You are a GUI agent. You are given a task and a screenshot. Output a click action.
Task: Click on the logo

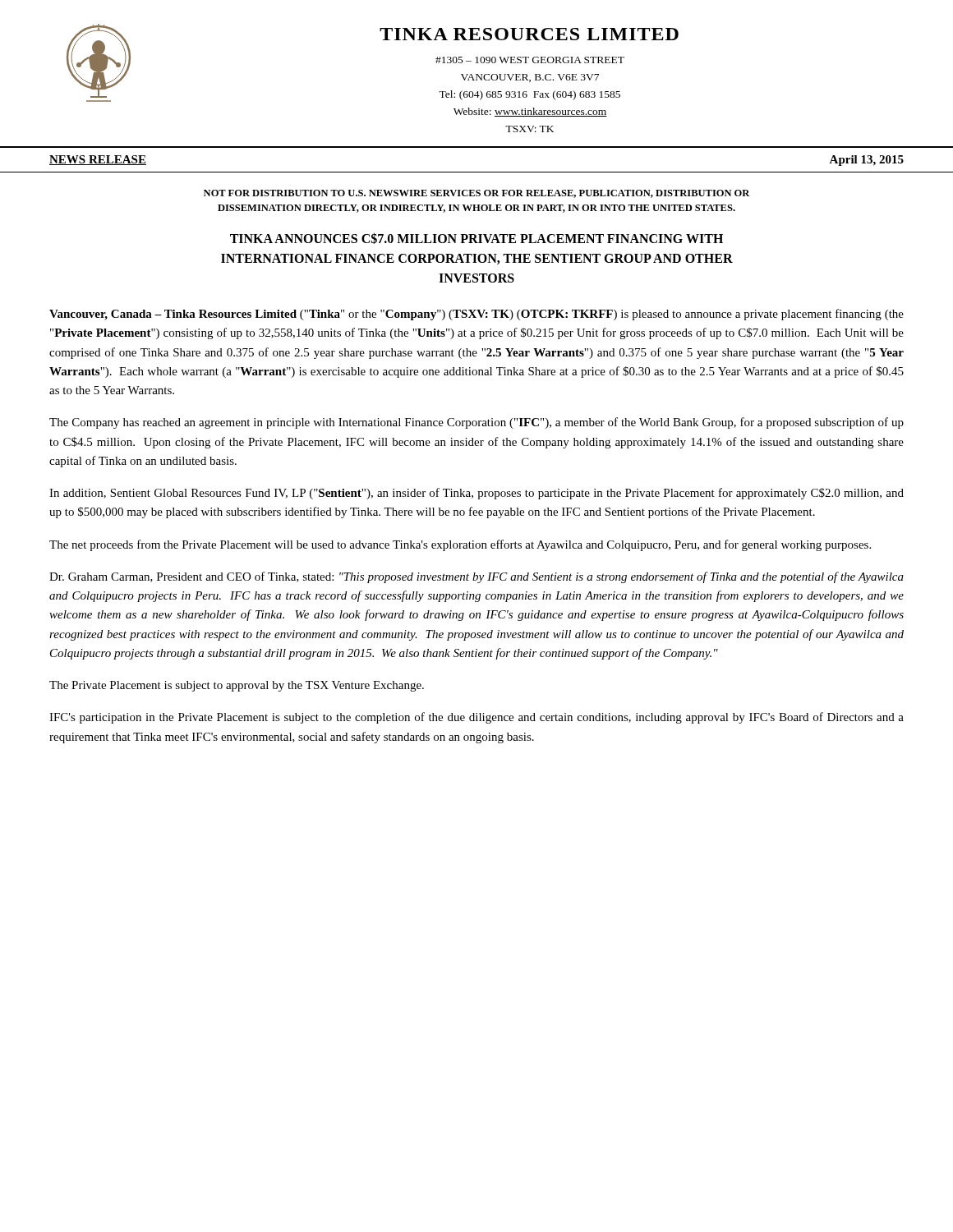coord(99,66)
